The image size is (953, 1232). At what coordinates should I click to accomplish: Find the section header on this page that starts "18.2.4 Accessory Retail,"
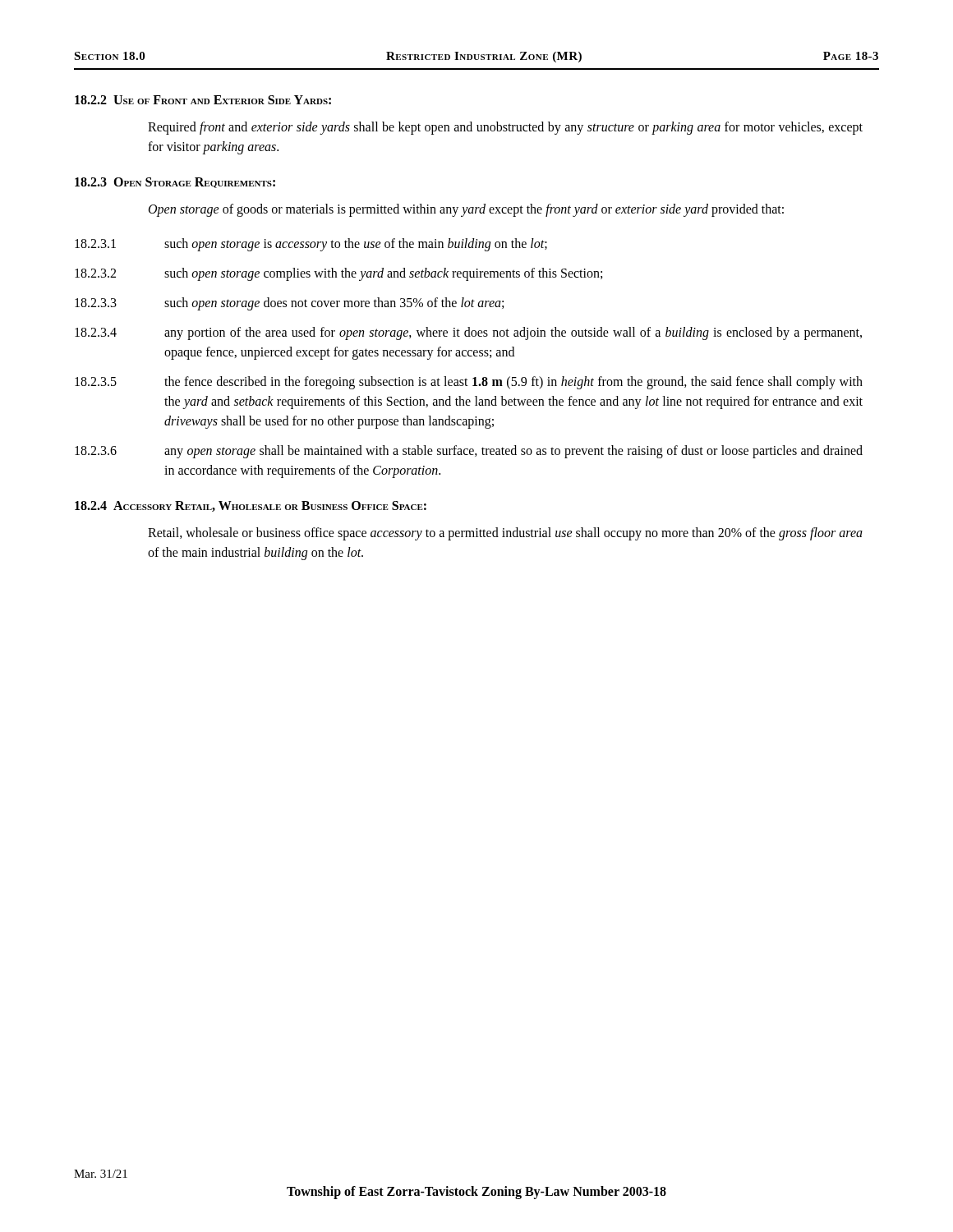pos(251,506)
